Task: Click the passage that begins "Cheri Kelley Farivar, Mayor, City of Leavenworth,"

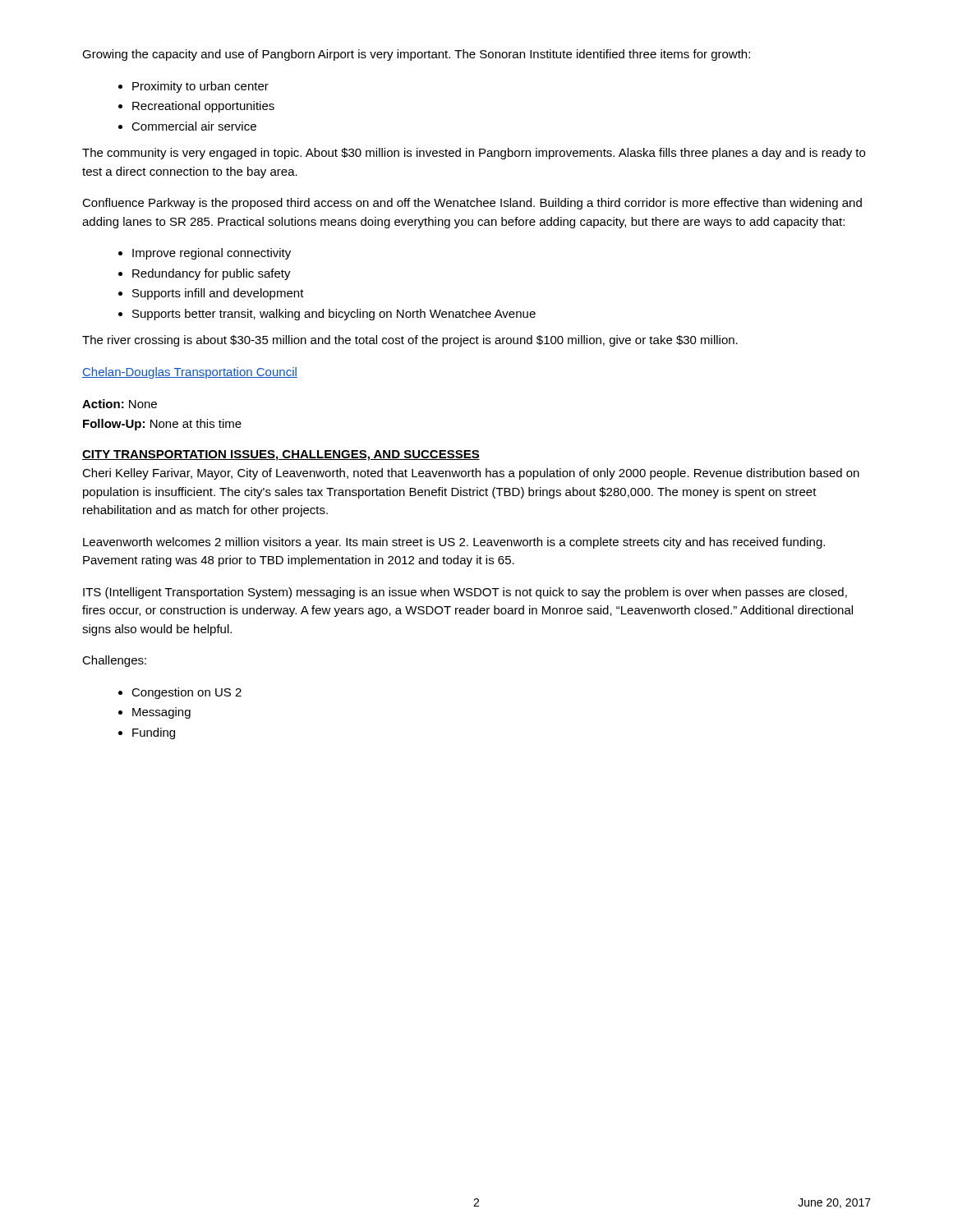Action: 471,491
